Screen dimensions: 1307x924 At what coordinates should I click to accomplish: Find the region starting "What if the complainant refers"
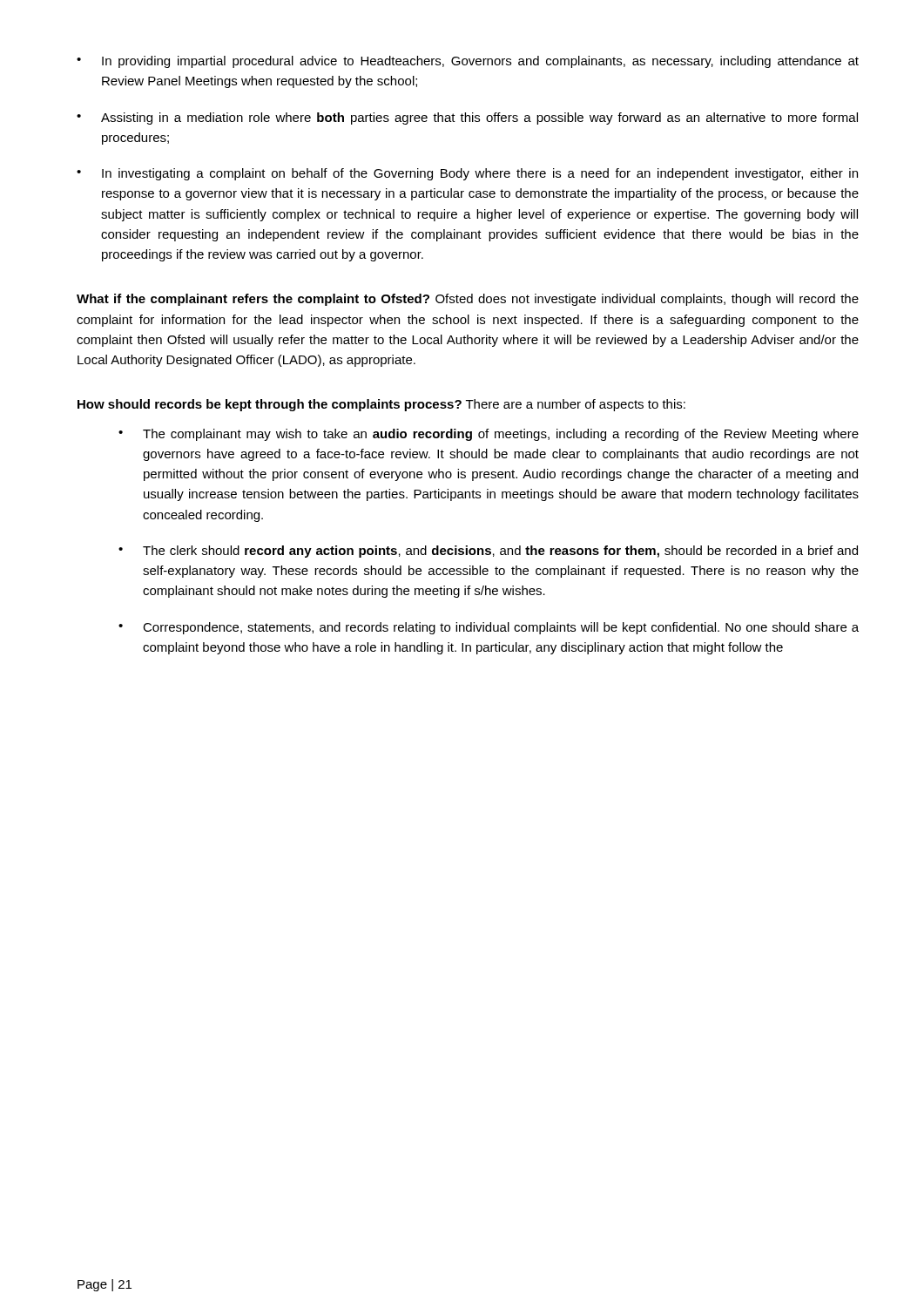(468, 329)
